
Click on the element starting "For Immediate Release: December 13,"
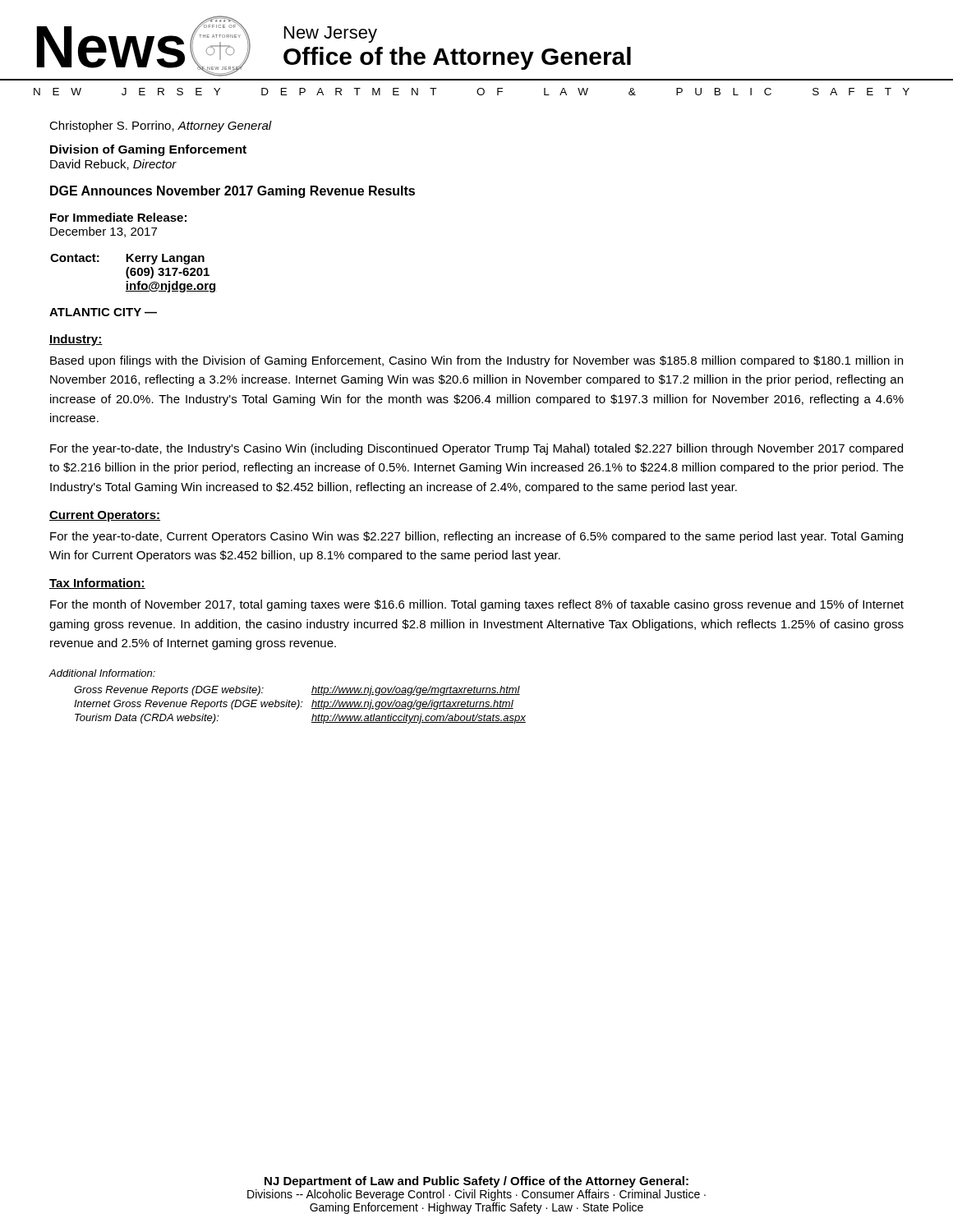click(x=118, y=217)
